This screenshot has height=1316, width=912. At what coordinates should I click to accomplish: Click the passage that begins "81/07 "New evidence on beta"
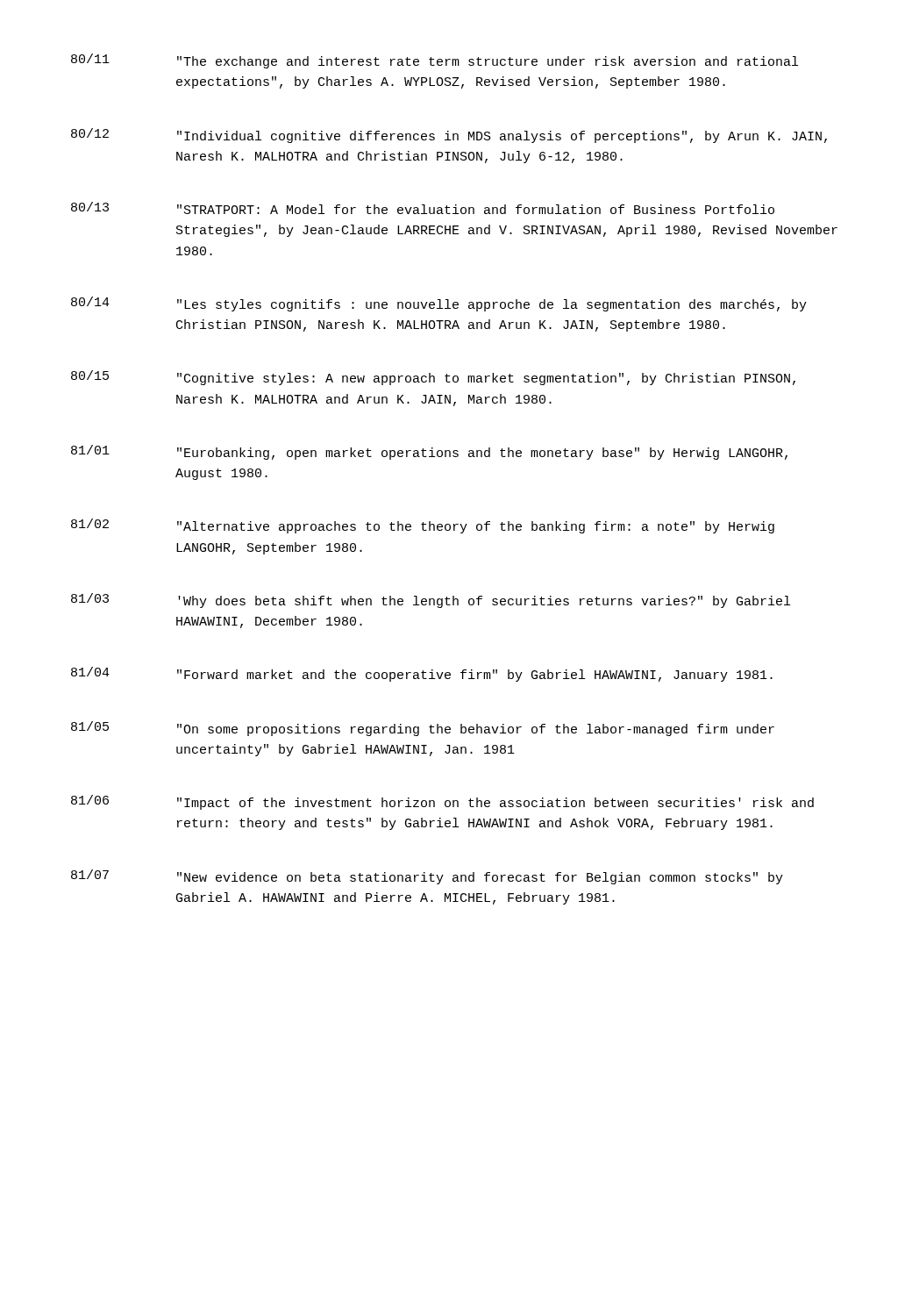click(456, 889)
